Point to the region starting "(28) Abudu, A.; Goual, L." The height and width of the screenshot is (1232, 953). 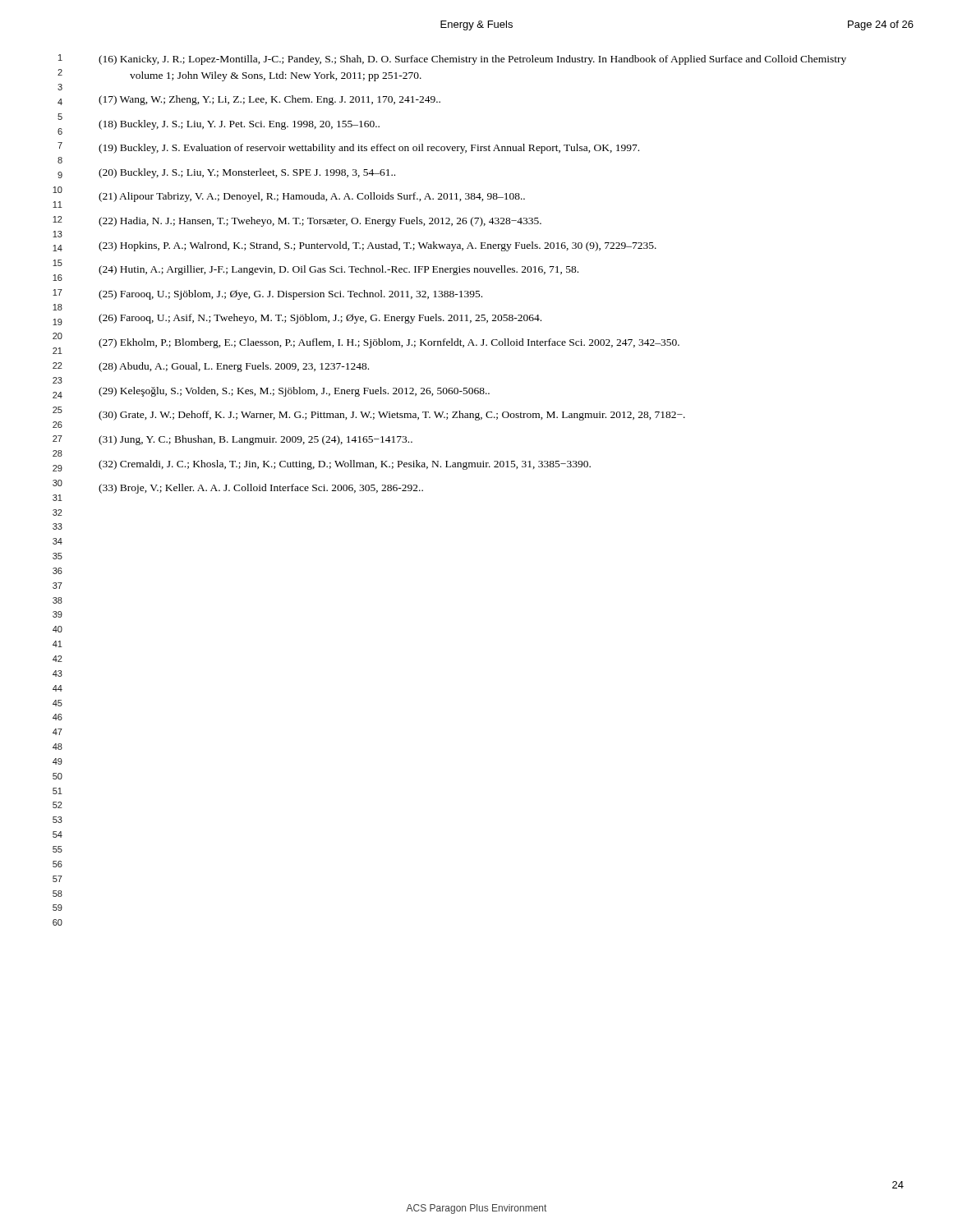pyautogui.click(x=234, y=366)
